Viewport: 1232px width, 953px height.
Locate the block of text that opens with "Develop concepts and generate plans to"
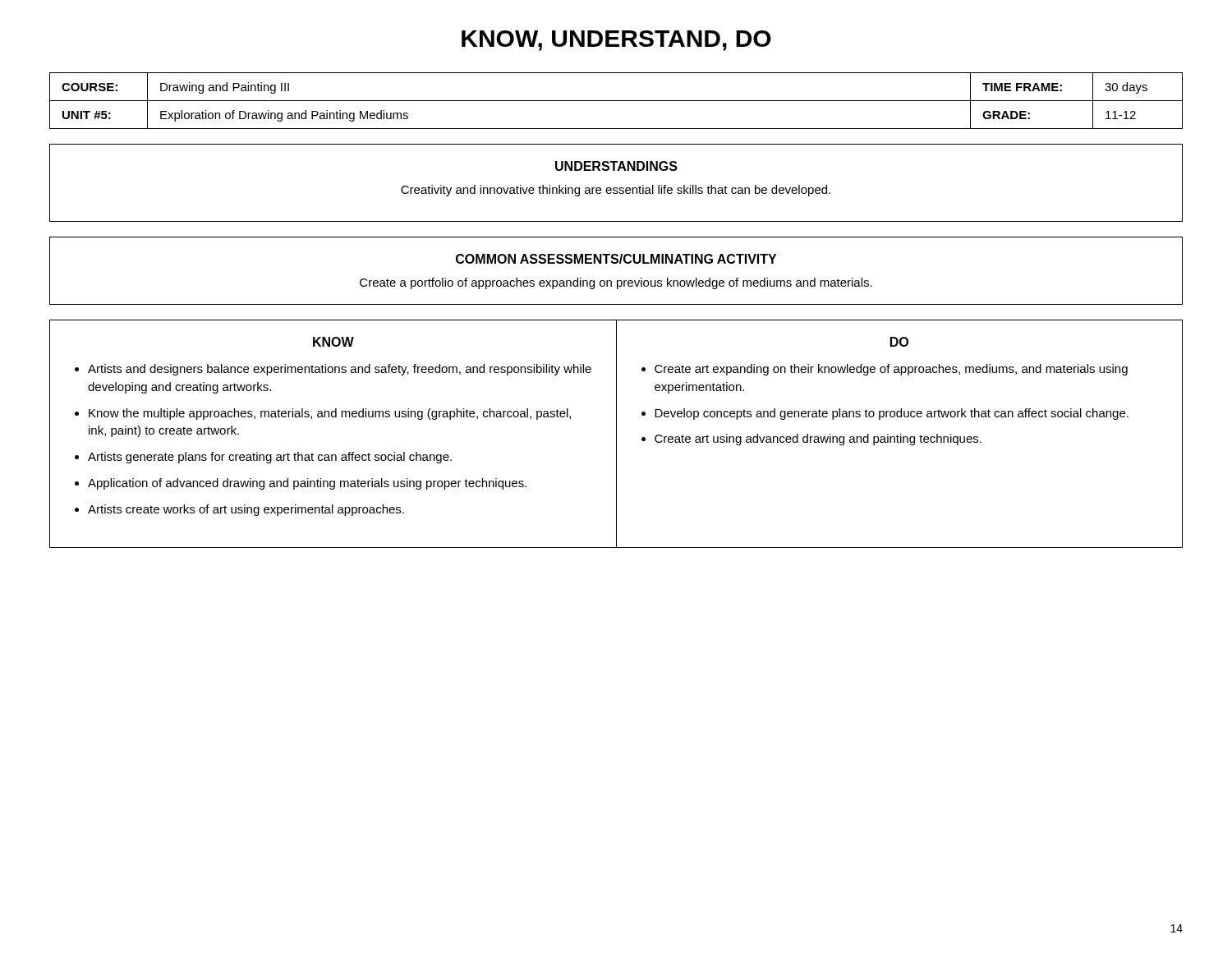[892, 412]
